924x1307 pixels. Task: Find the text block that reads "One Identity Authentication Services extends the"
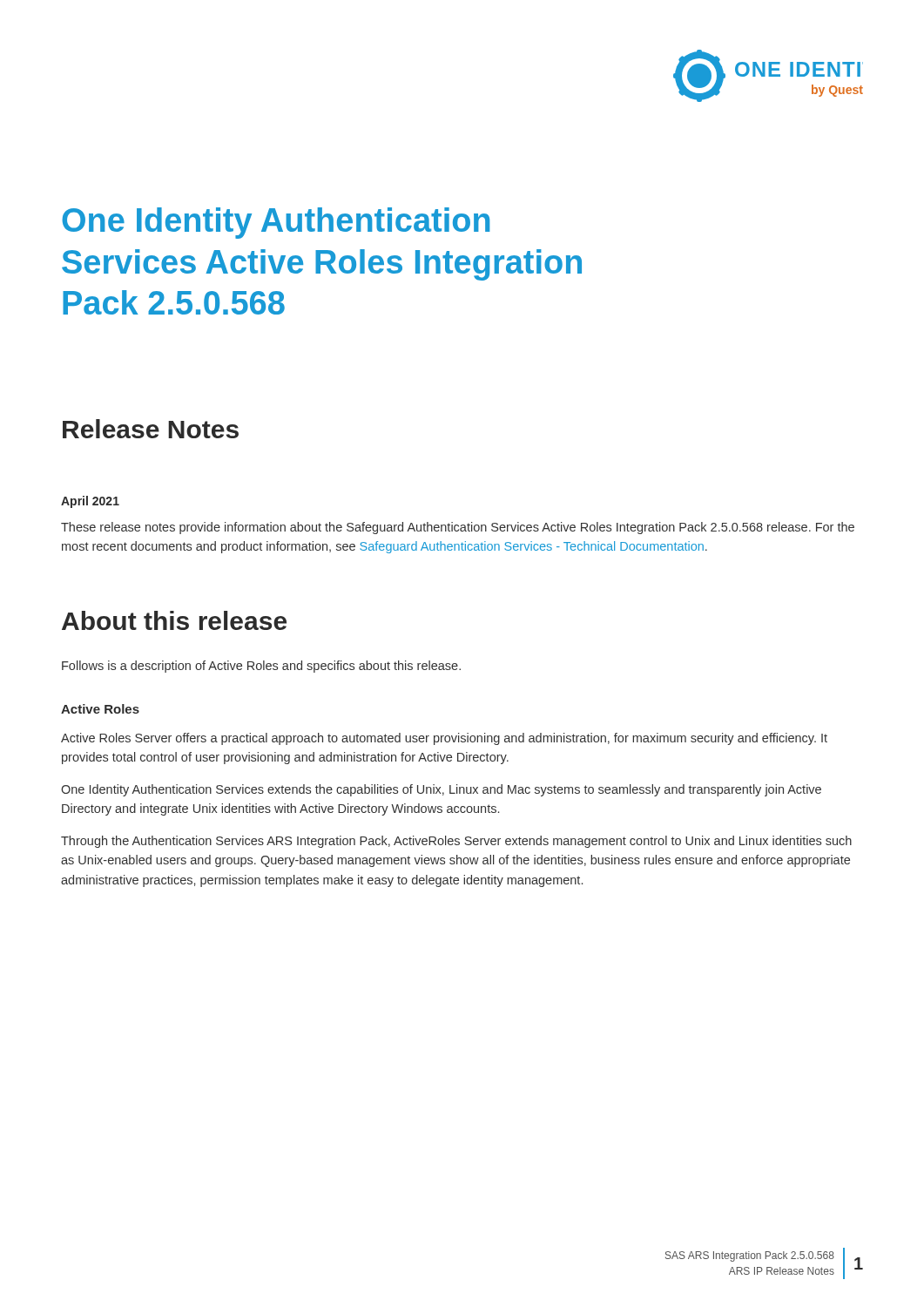(x=441, y=799)
